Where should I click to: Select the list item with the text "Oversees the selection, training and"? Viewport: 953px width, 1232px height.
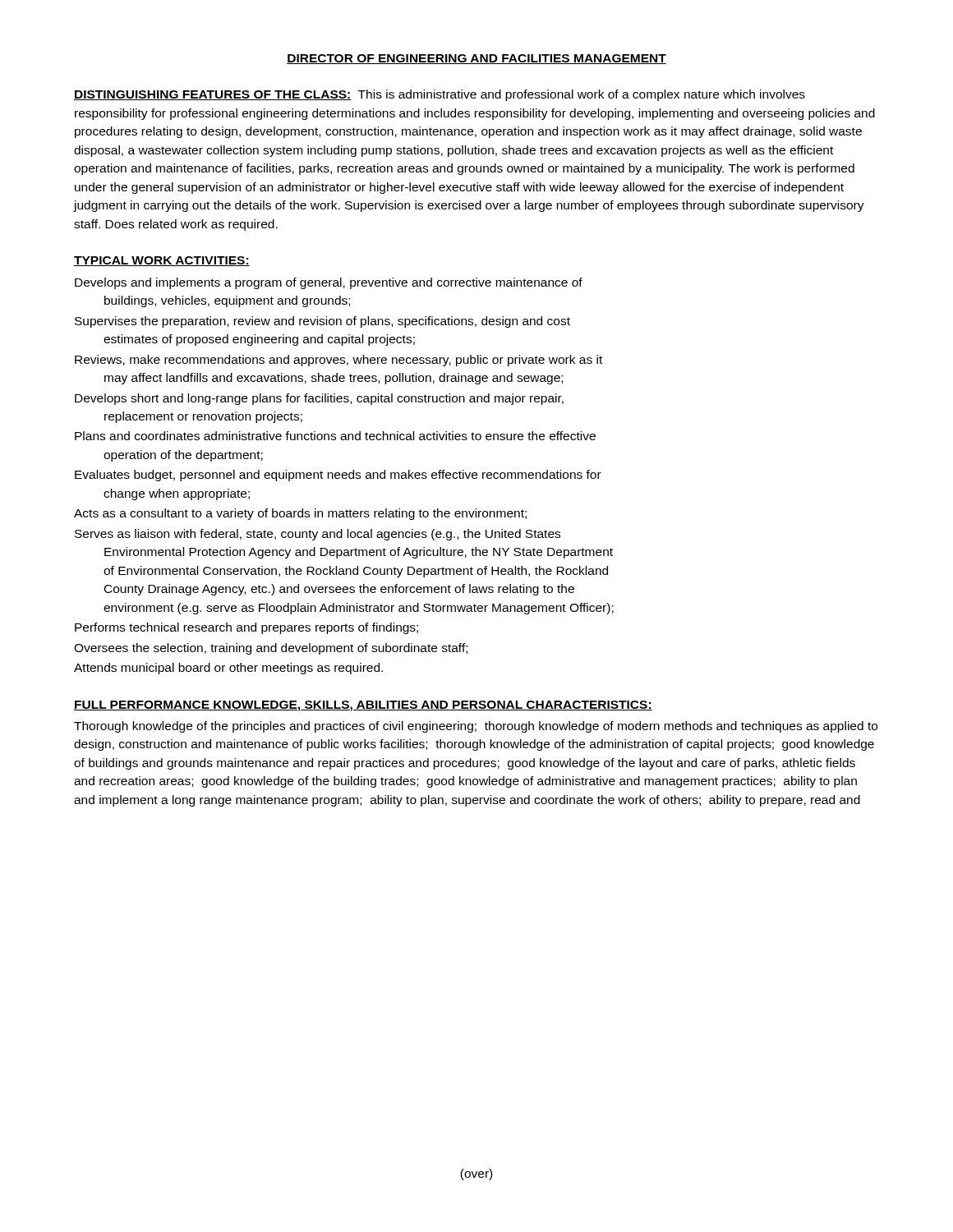click(x=476, y=648)
